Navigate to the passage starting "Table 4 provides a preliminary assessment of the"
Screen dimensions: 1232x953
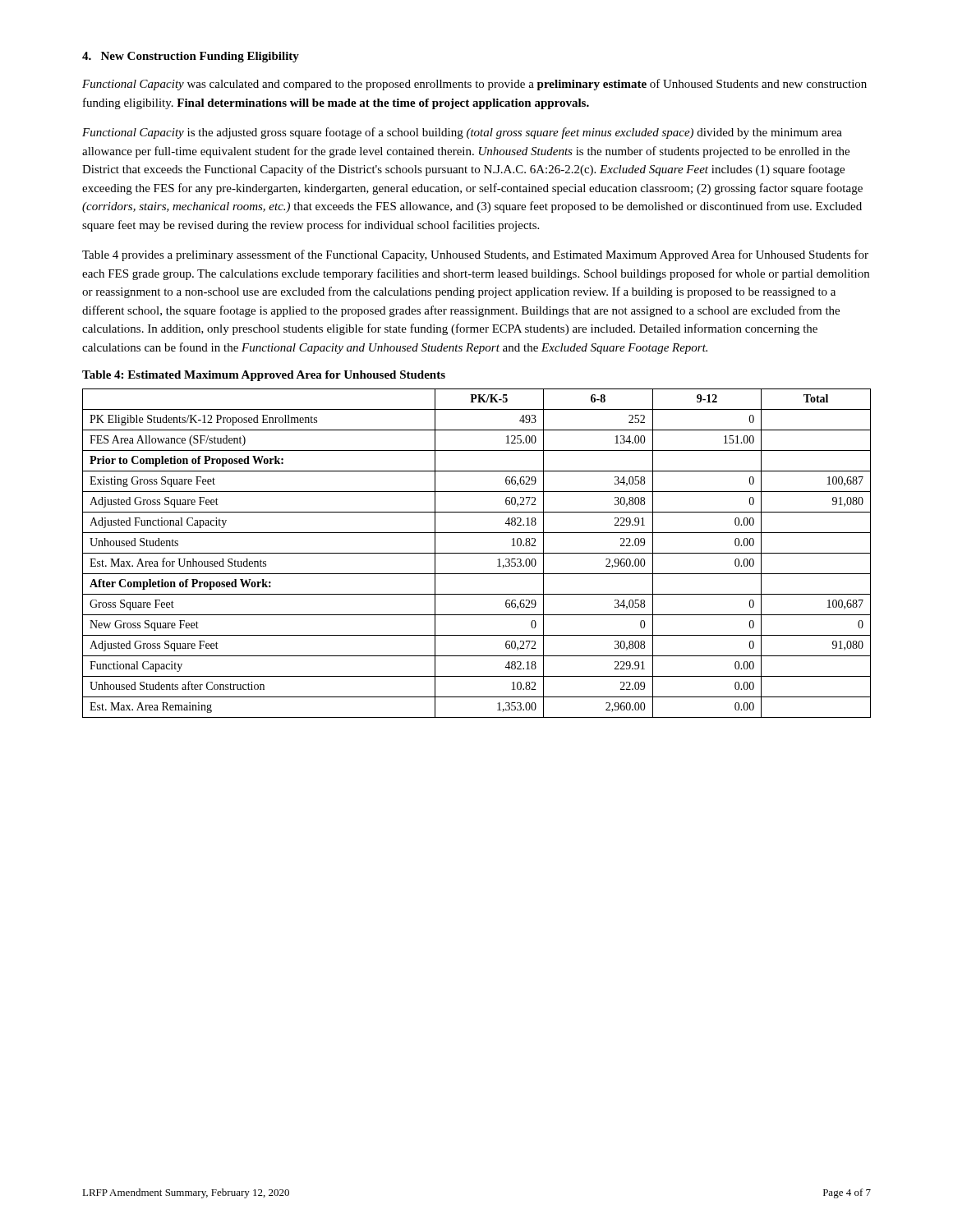tap(476, 301)
